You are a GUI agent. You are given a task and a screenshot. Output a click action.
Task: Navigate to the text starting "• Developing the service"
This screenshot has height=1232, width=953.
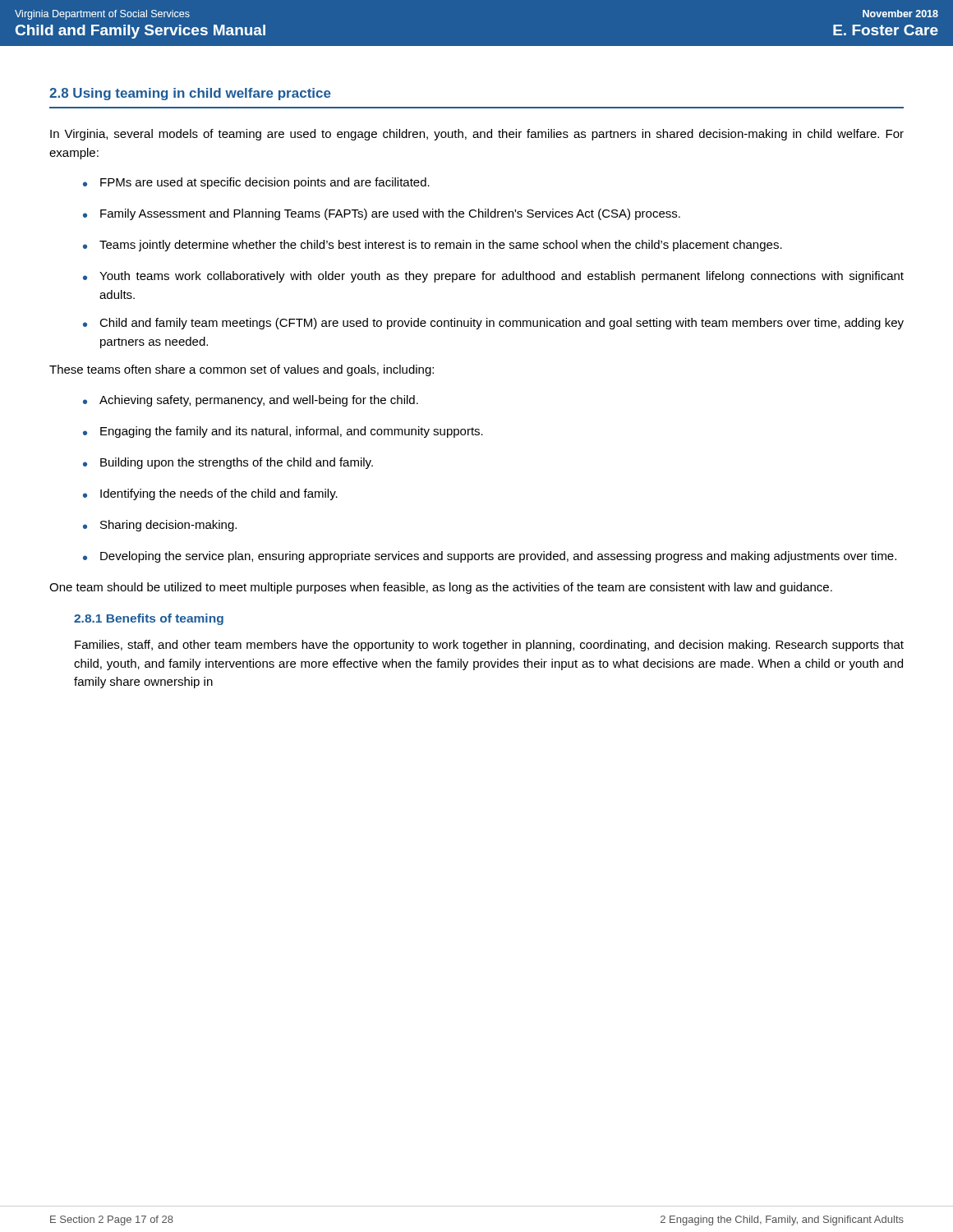click(x=493, y=557)
